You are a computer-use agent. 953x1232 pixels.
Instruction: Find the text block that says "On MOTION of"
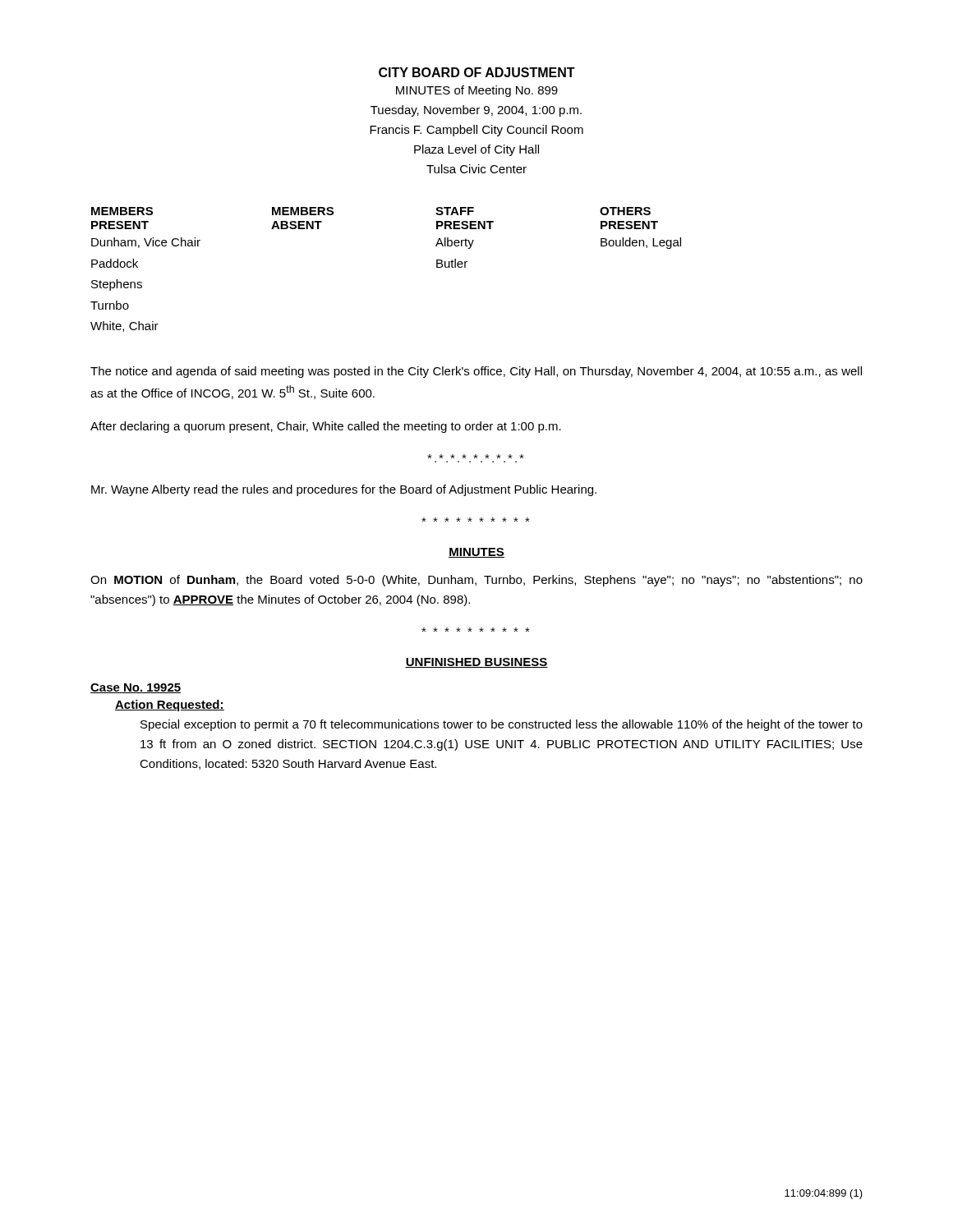click(476, 589)
